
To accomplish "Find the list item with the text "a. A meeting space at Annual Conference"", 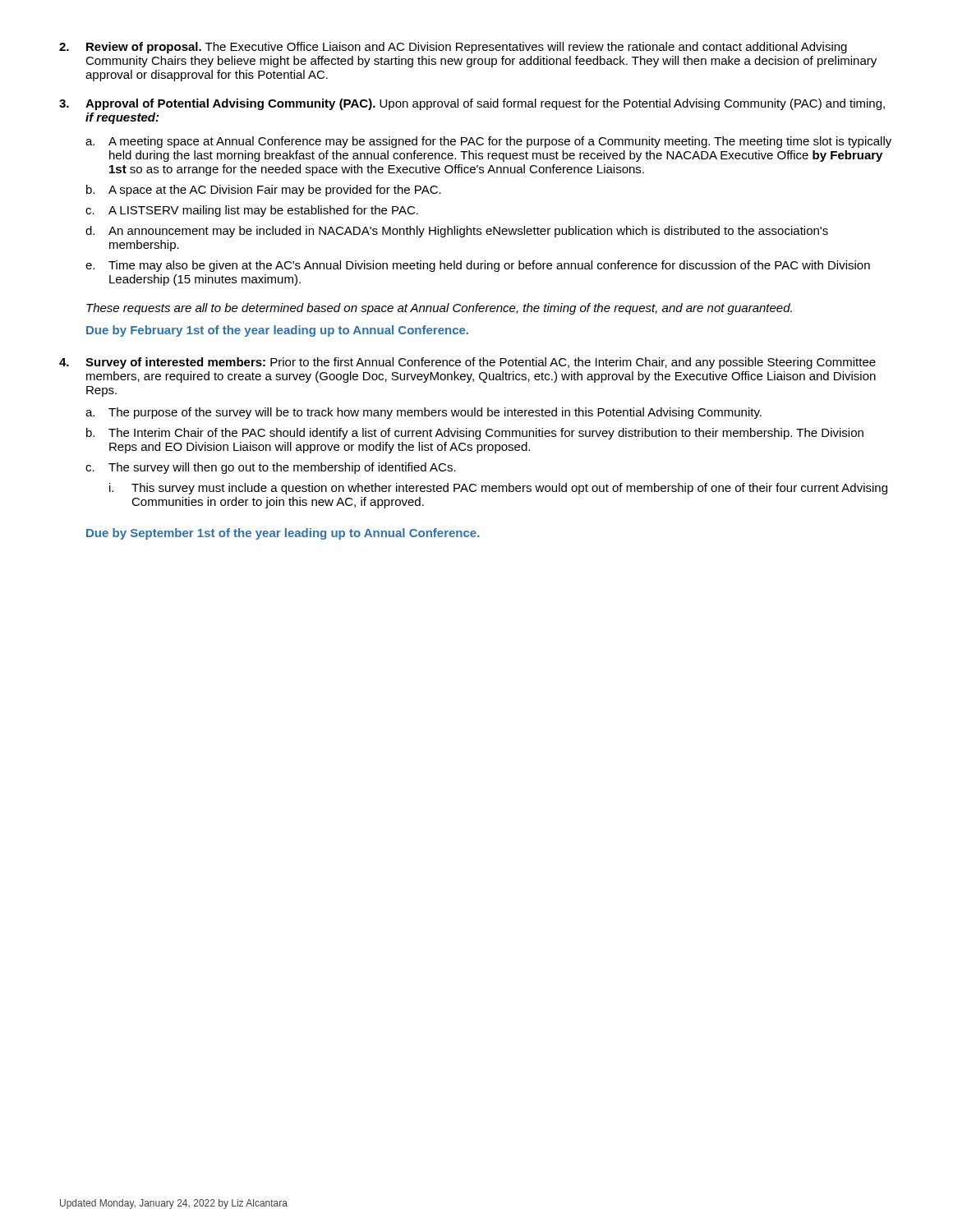I will 490,155.
